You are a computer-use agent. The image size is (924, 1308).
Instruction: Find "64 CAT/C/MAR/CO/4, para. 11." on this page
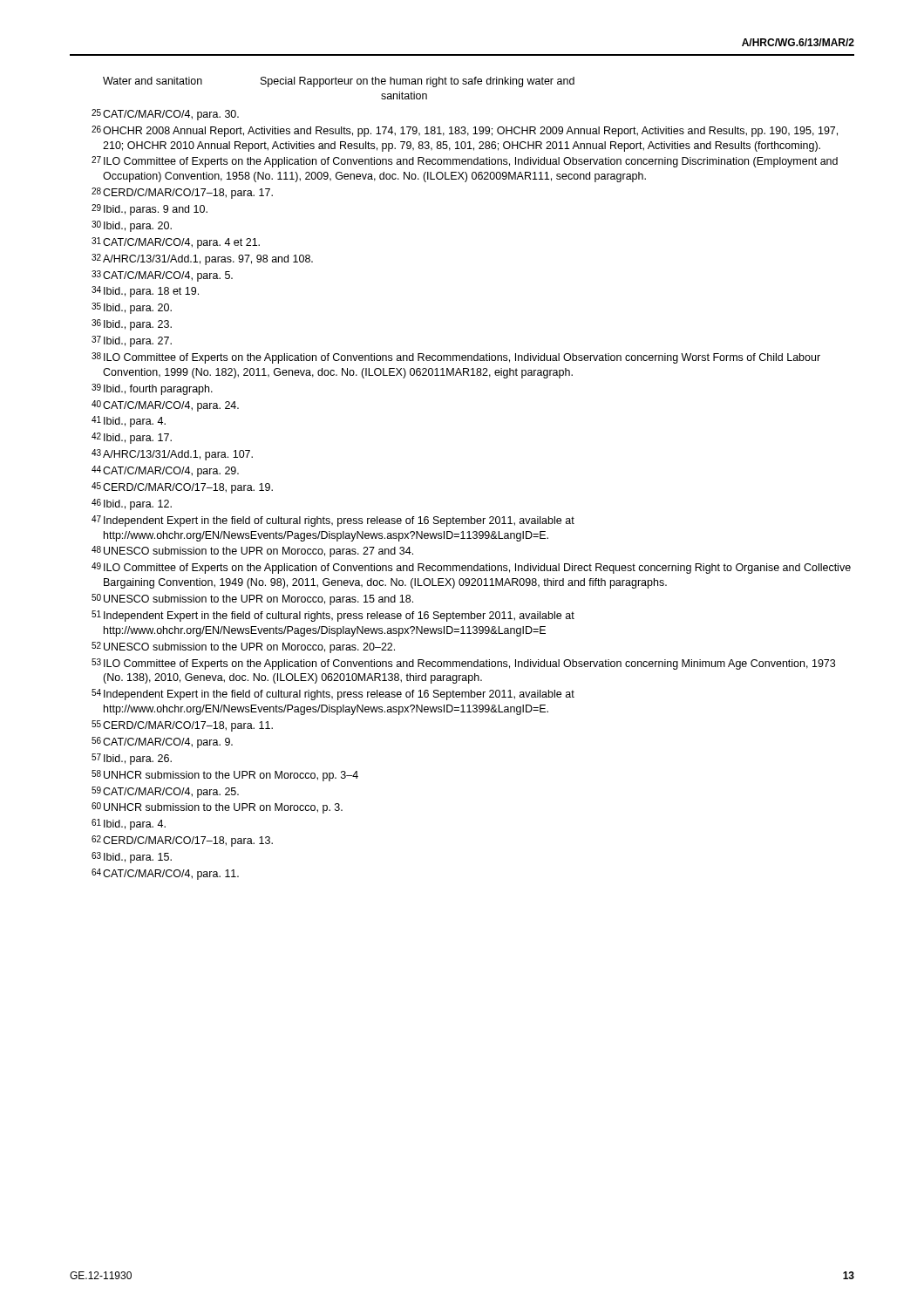pyautogui.click(x=155, y=874)
